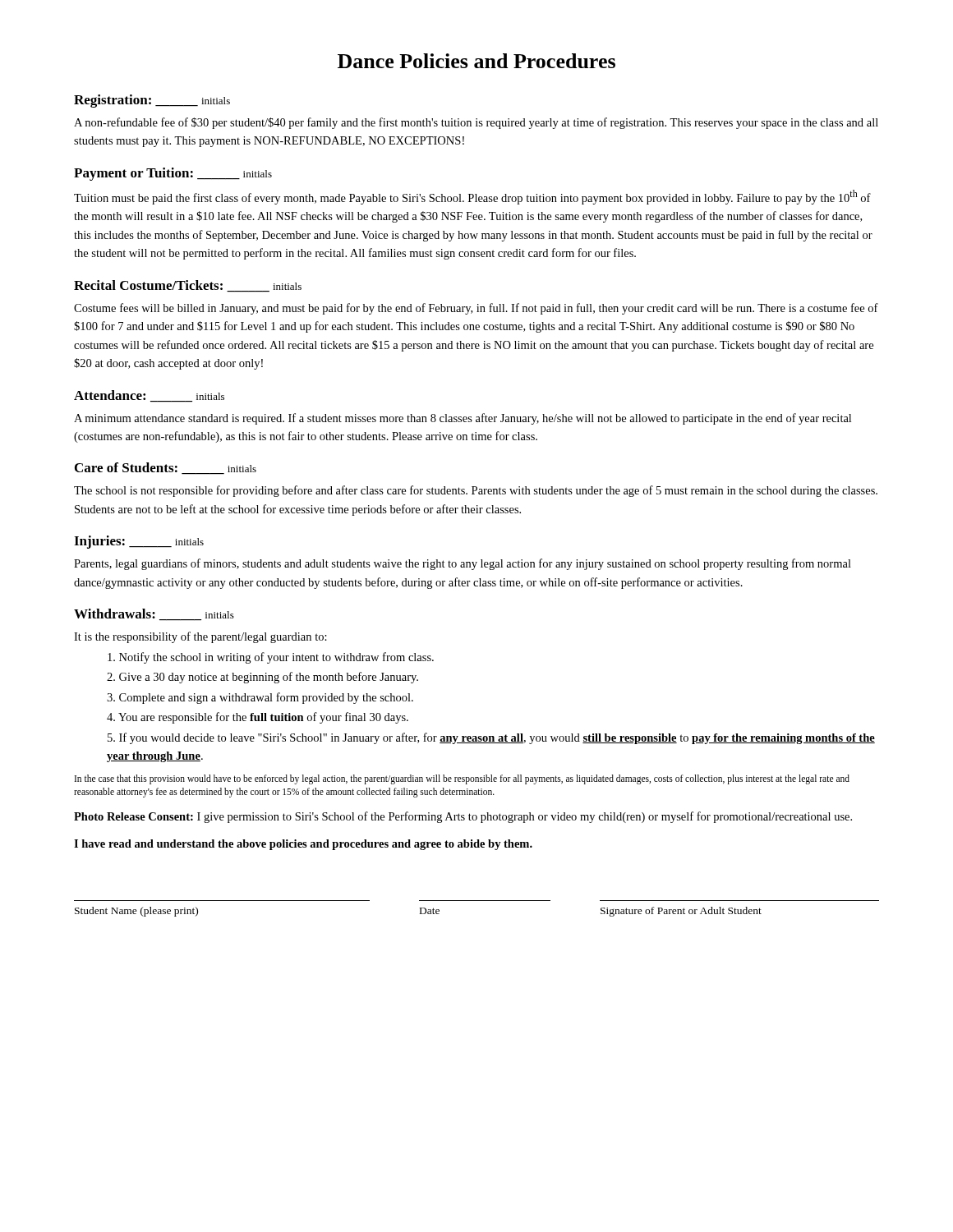Locate the section header containing "Care of Students: ______ initials"

[x=166, y=469]
